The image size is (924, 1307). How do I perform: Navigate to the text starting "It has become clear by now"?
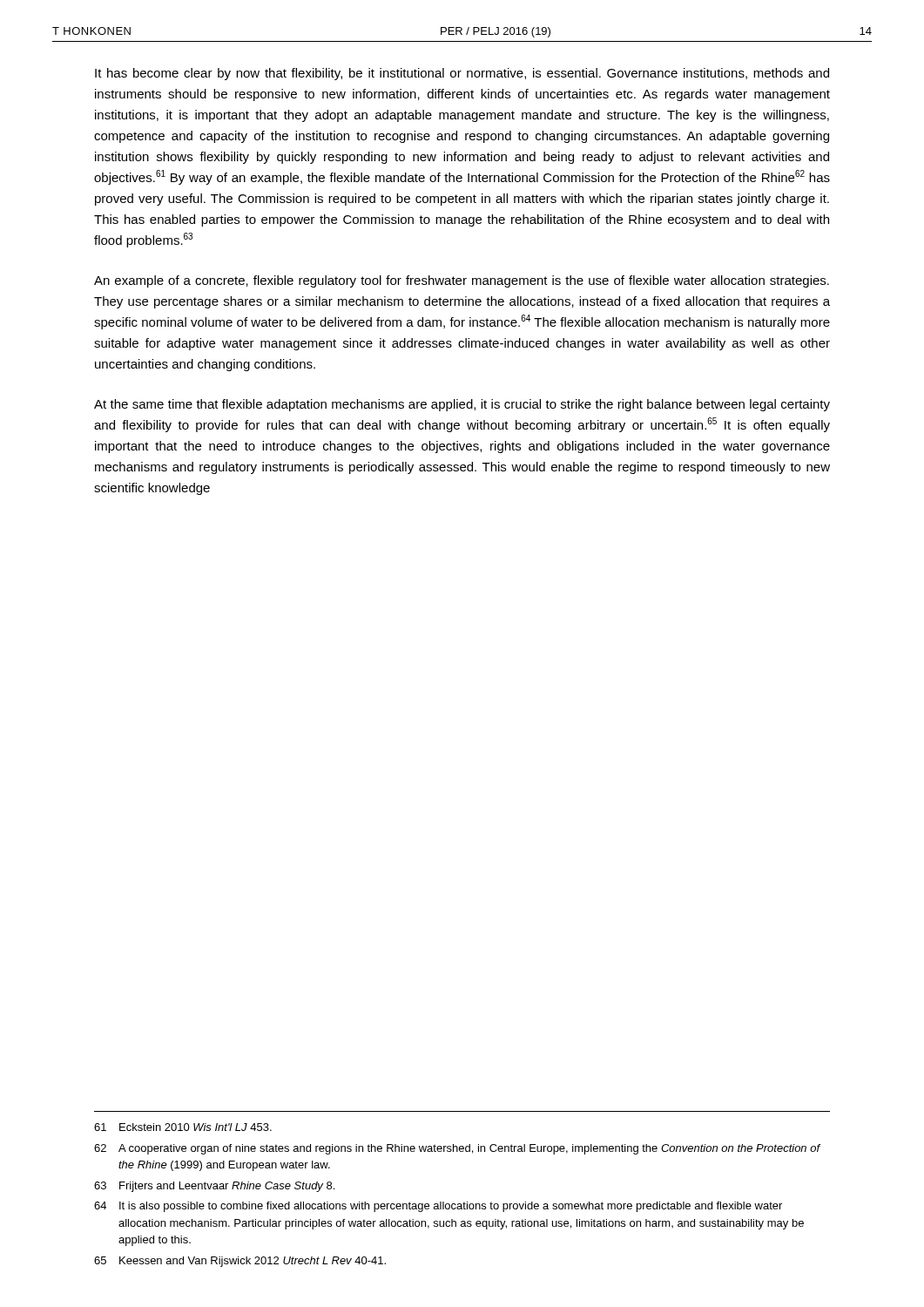[x=462, y=156]
